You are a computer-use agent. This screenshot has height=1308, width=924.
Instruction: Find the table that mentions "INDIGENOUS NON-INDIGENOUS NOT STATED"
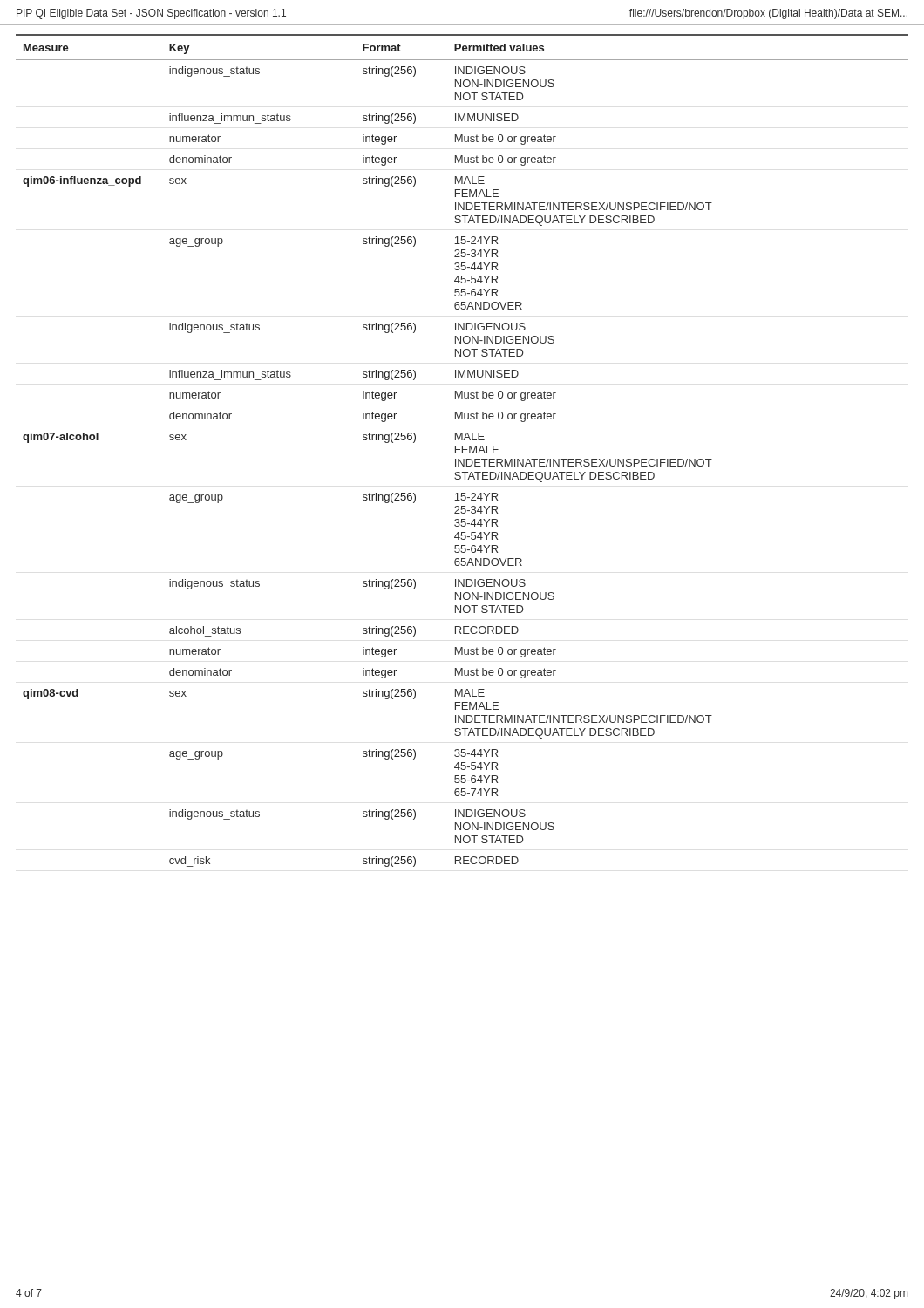point(462,453)
